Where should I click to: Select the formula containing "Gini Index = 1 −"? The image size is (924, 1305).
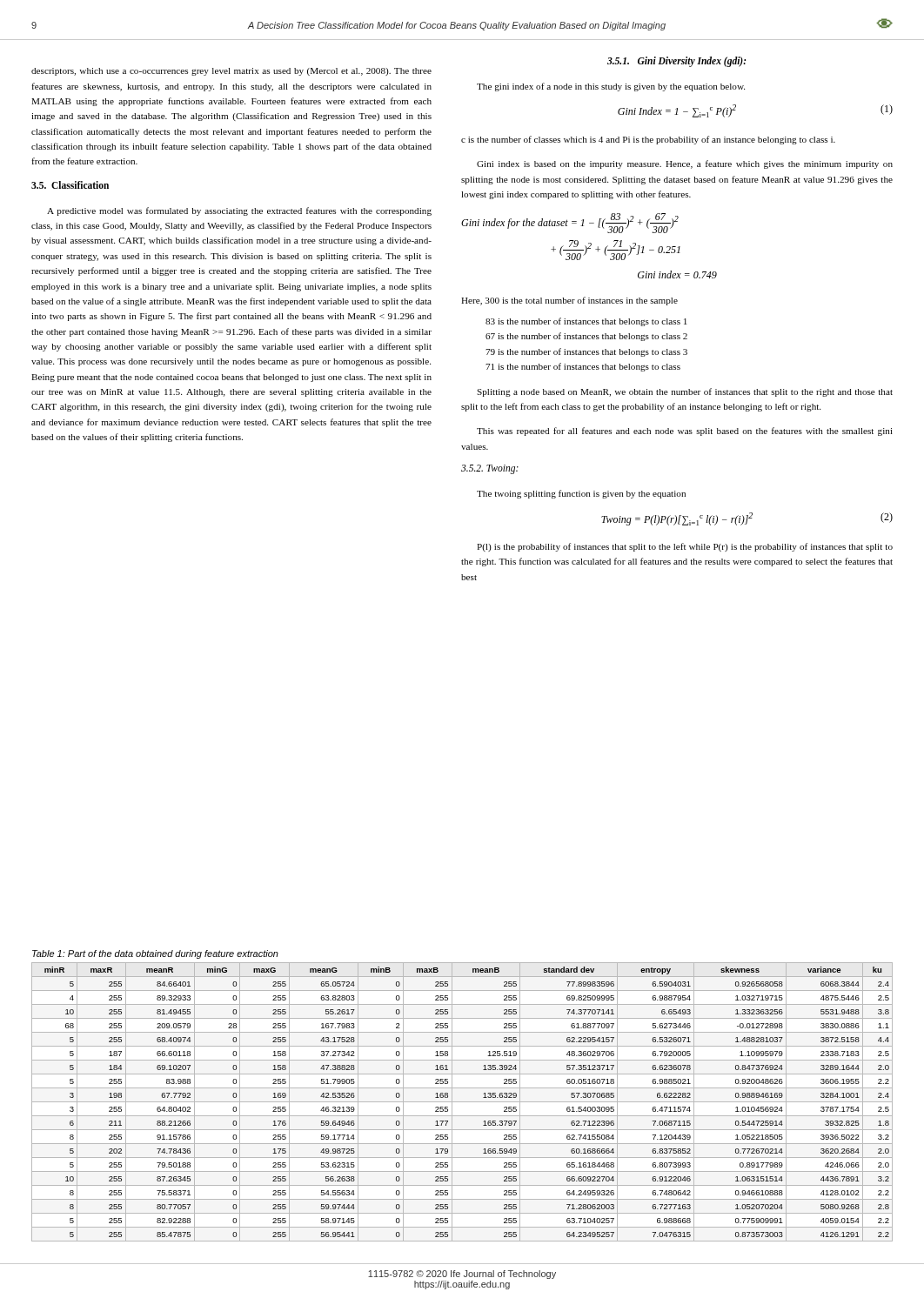(x=676, y=111)
